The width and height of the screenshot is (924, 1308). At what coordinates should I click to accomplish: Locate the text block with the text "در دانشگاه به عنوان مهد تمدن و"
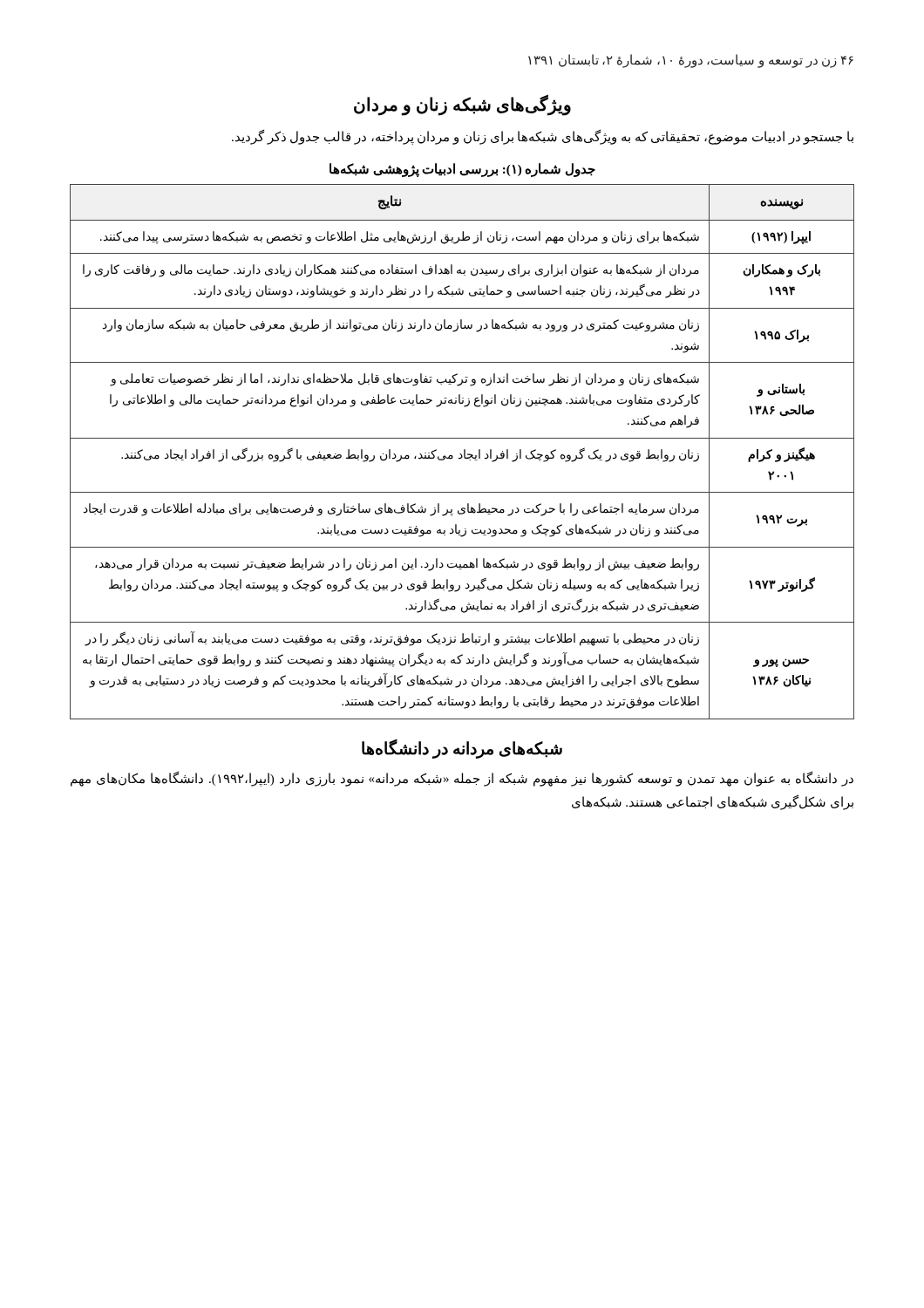point(462,790)
